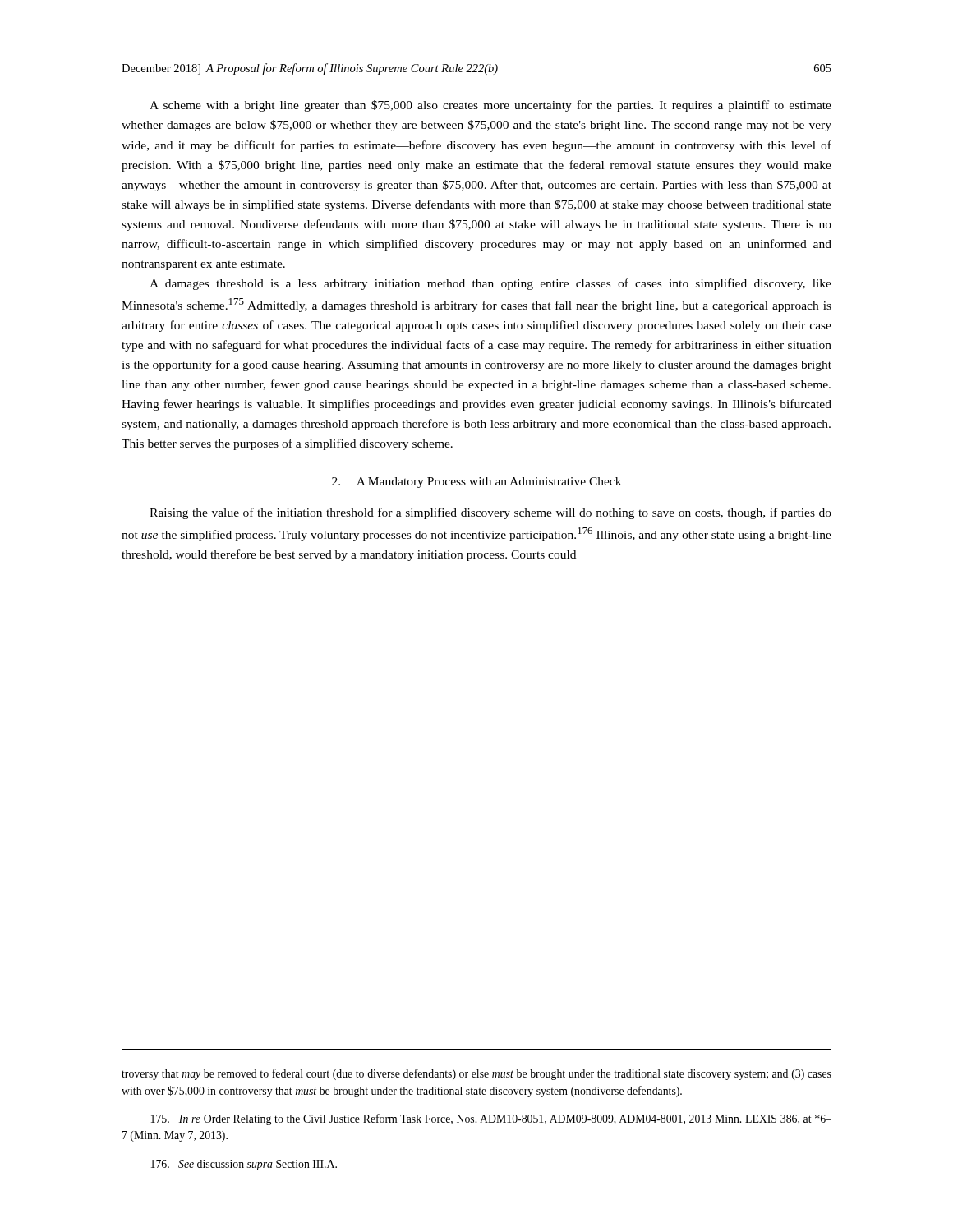
Task: Find the text block that says "A scheme with a"
Action: point(476,184)
